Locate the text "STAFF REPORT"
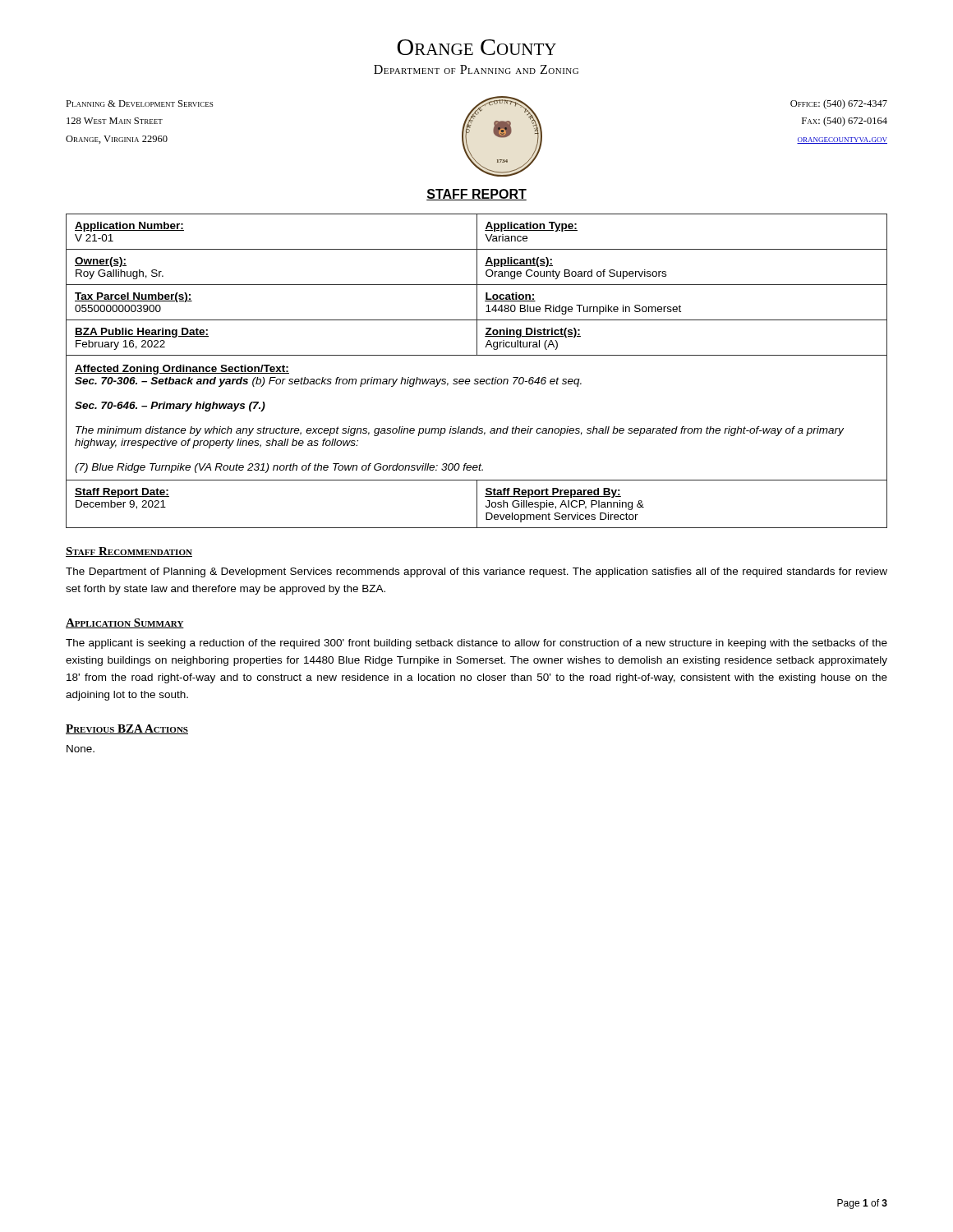 click(476, 194)
